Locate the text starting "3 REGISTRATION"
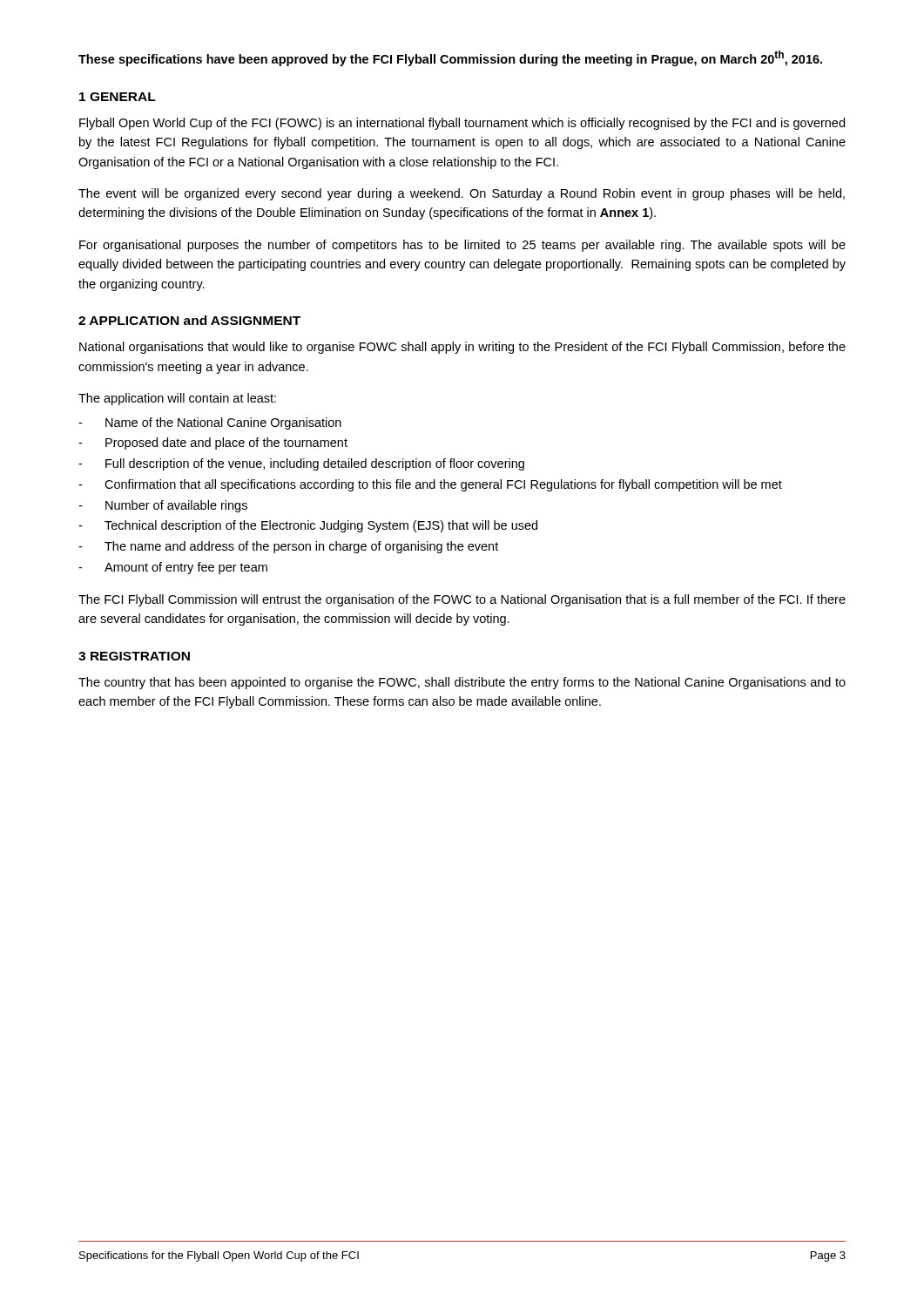Image resolution: width=924 pixels, height=1307 pixels. [x=134, y=655]
